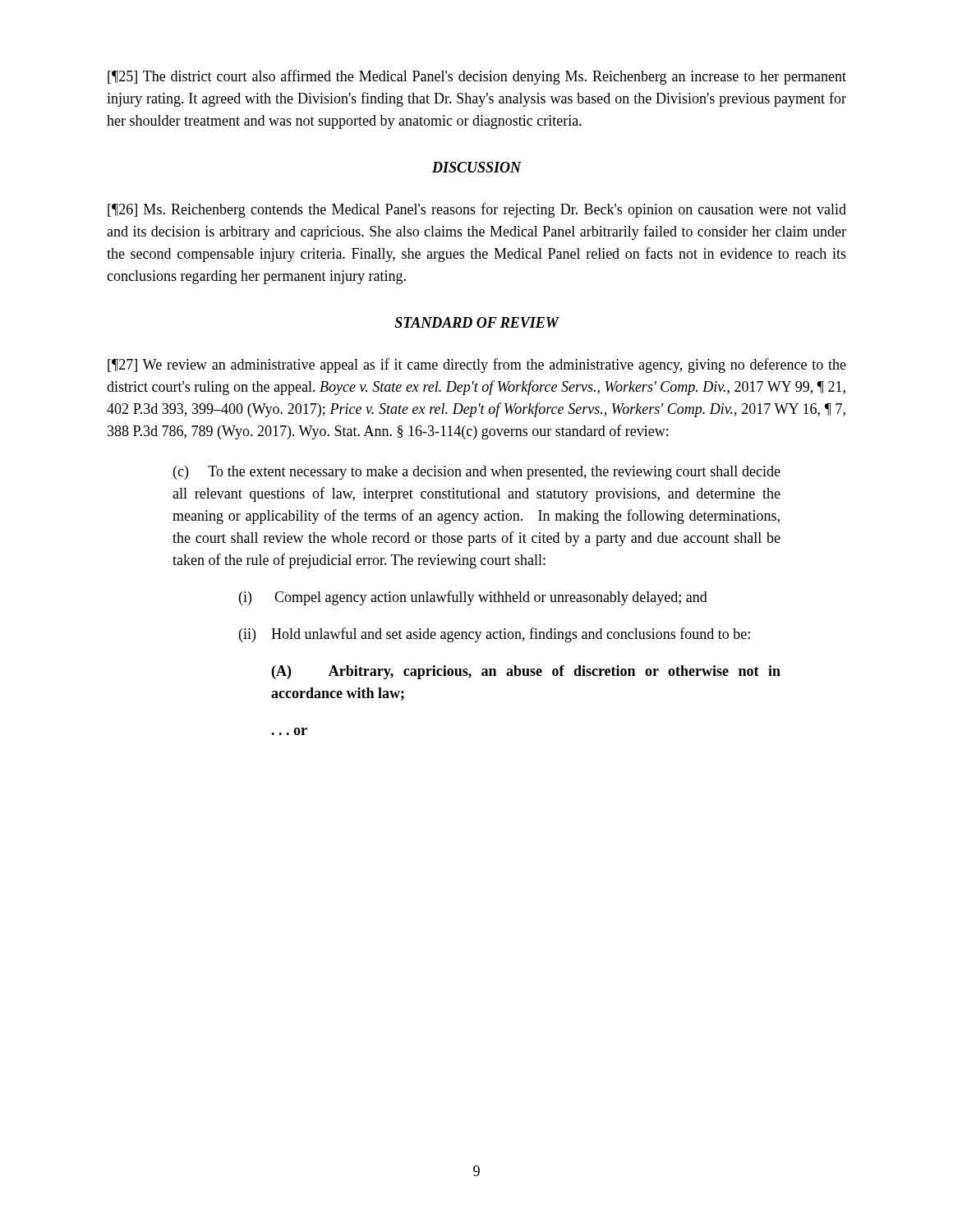Image resolution: width=953 pixels, height=1232 pixels.
Task: Locate the text block containing "(i) Compel agency action"
Action: point(473,597)
